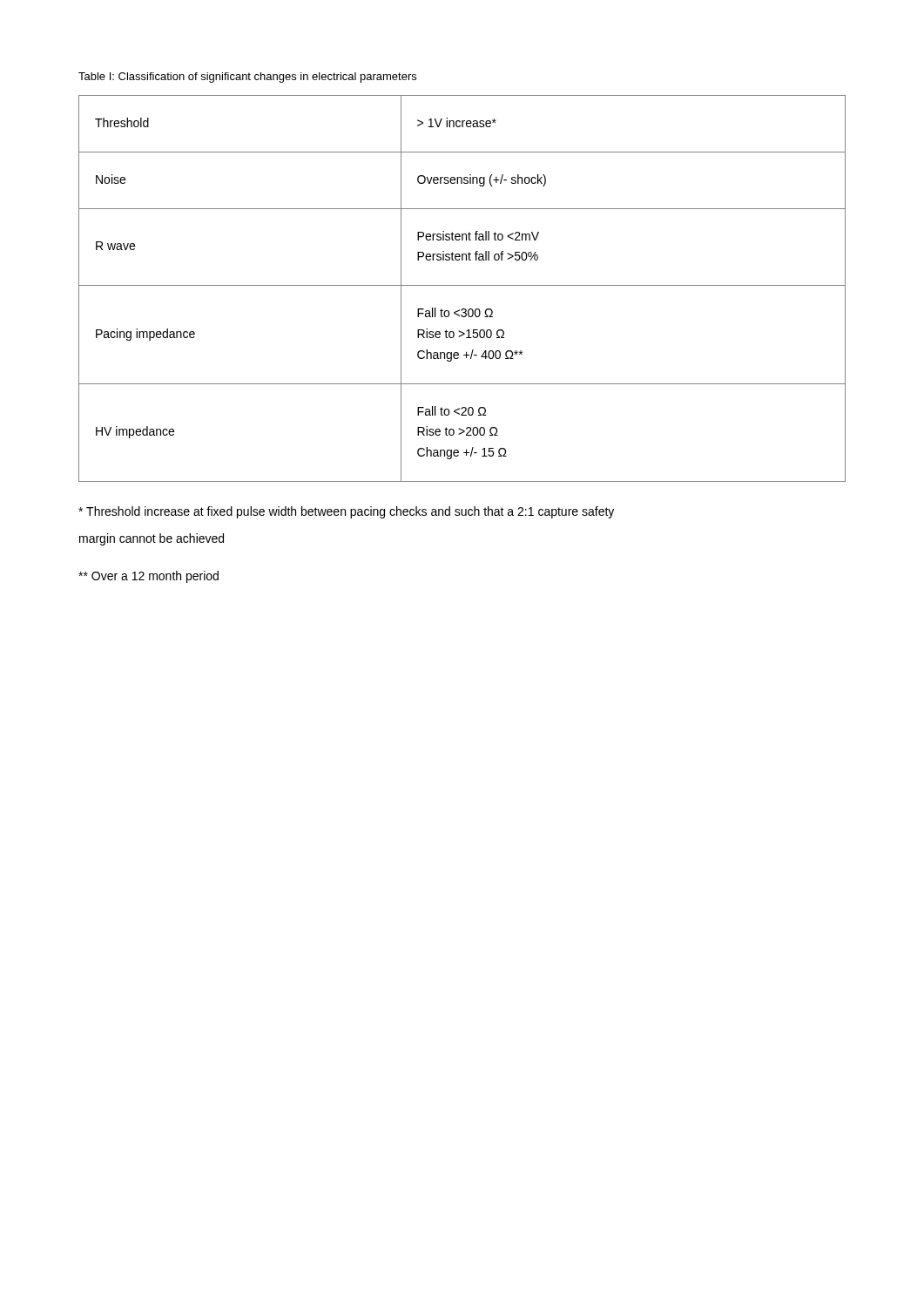Navigate to the block starting "Threshold increase at fixed pulse width"
Screen dimensions: 1307x924
coord(346,511)
